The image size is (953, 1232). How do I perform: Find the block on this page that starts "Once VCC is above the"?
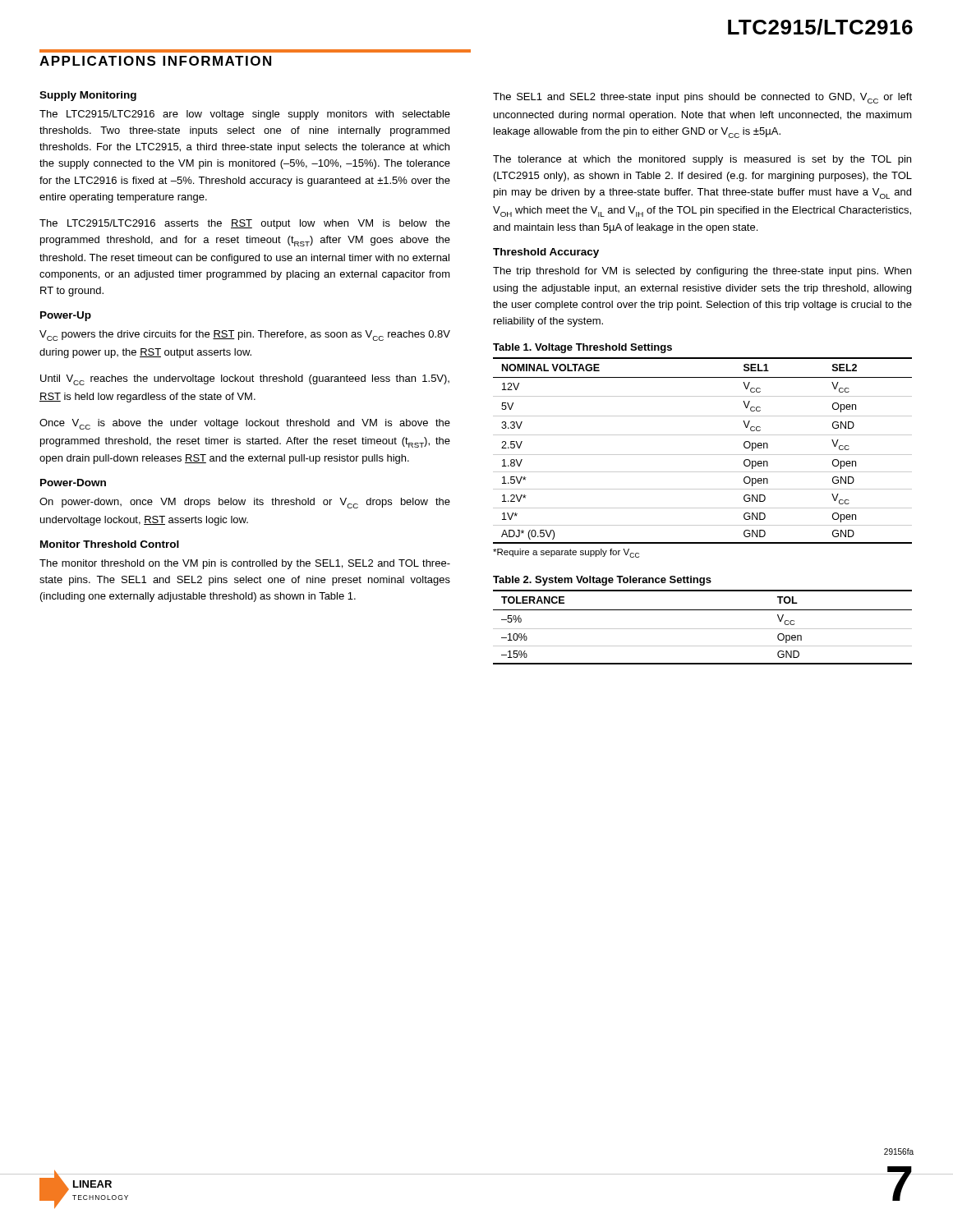[x=245, y=440]
